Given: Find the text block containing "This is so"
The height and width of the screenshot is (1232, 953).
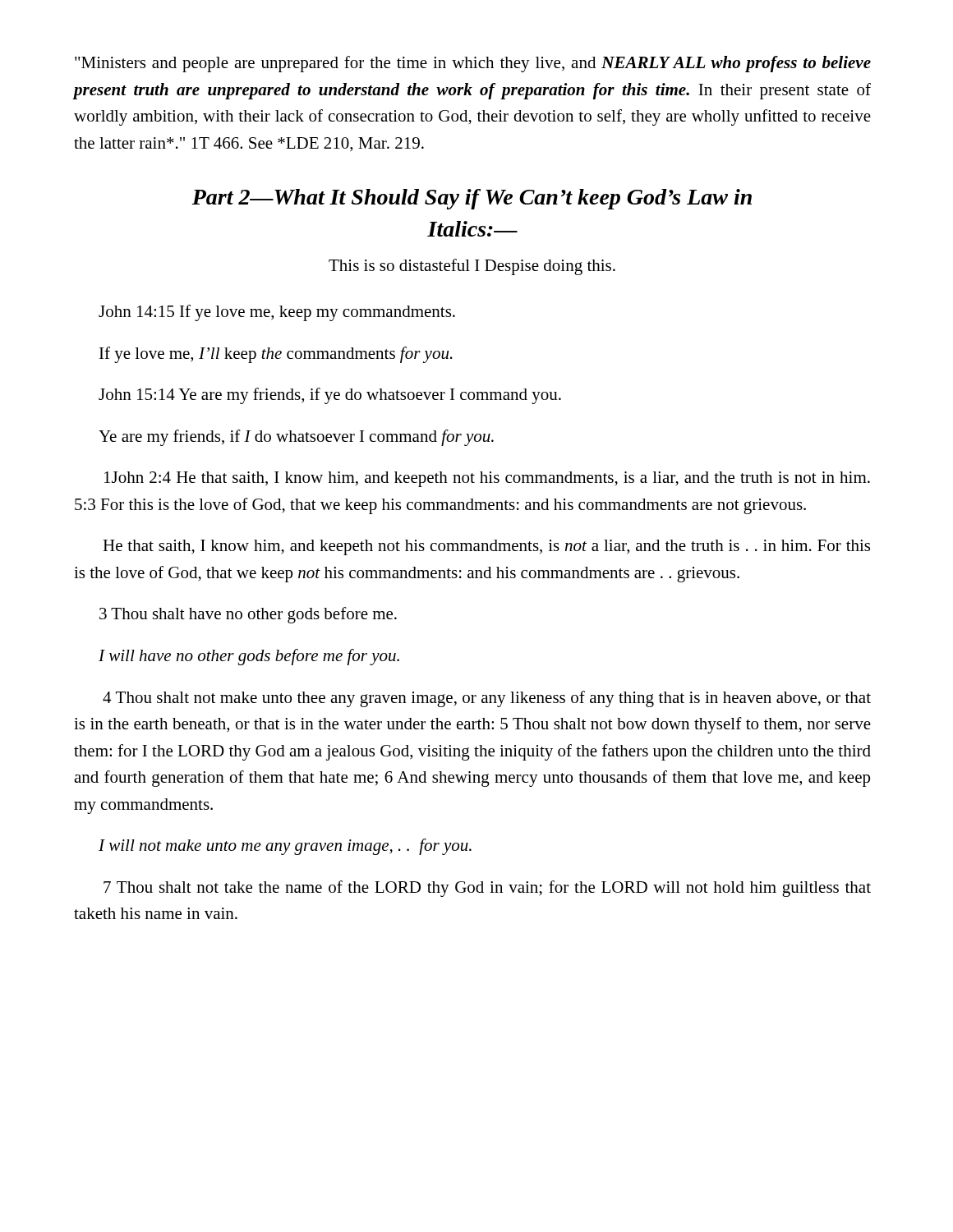Looking at the screenshot, I should [x=472, y=265].
